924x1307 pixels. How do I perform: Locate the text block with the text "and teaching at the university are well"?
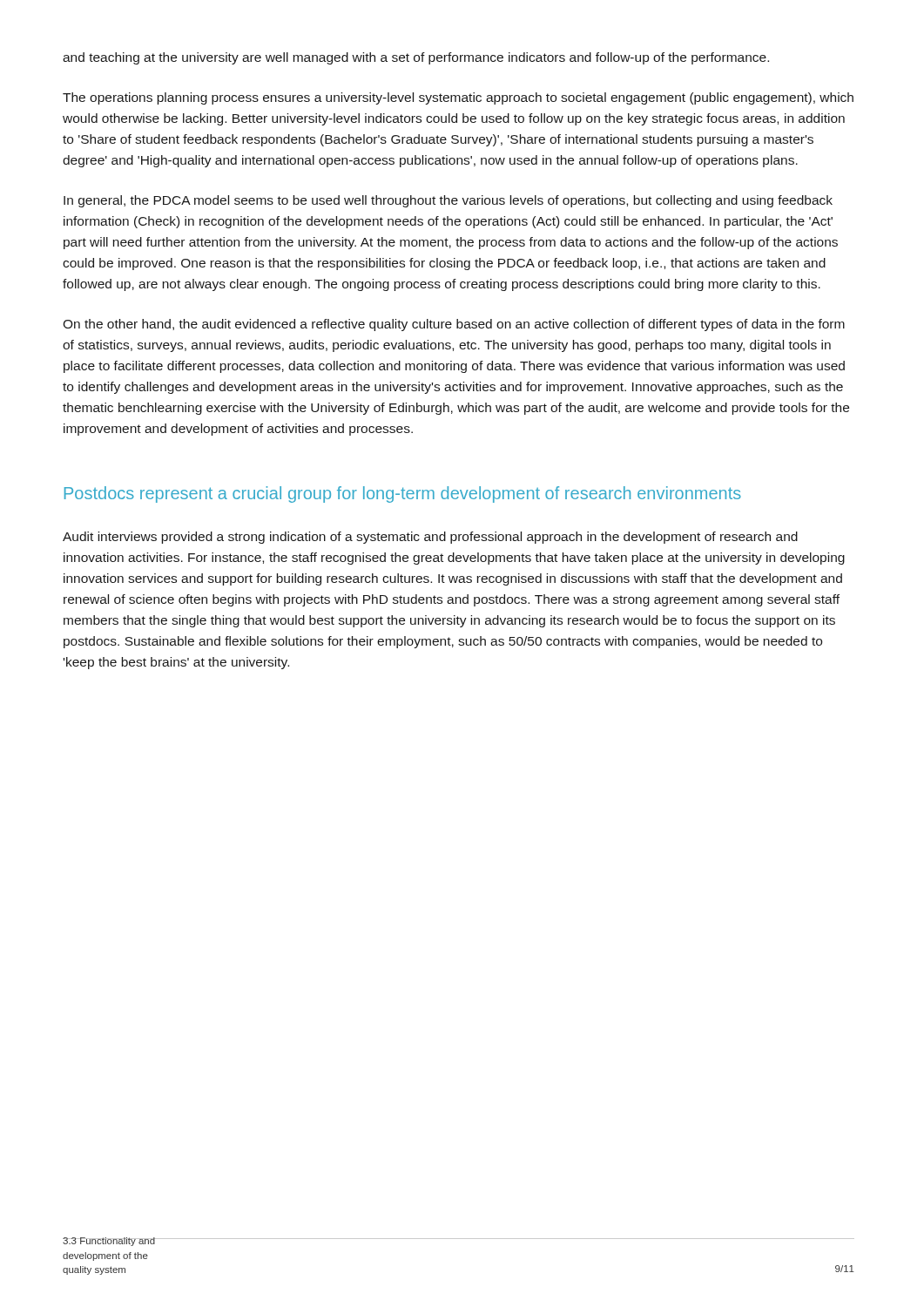[416, 57]
